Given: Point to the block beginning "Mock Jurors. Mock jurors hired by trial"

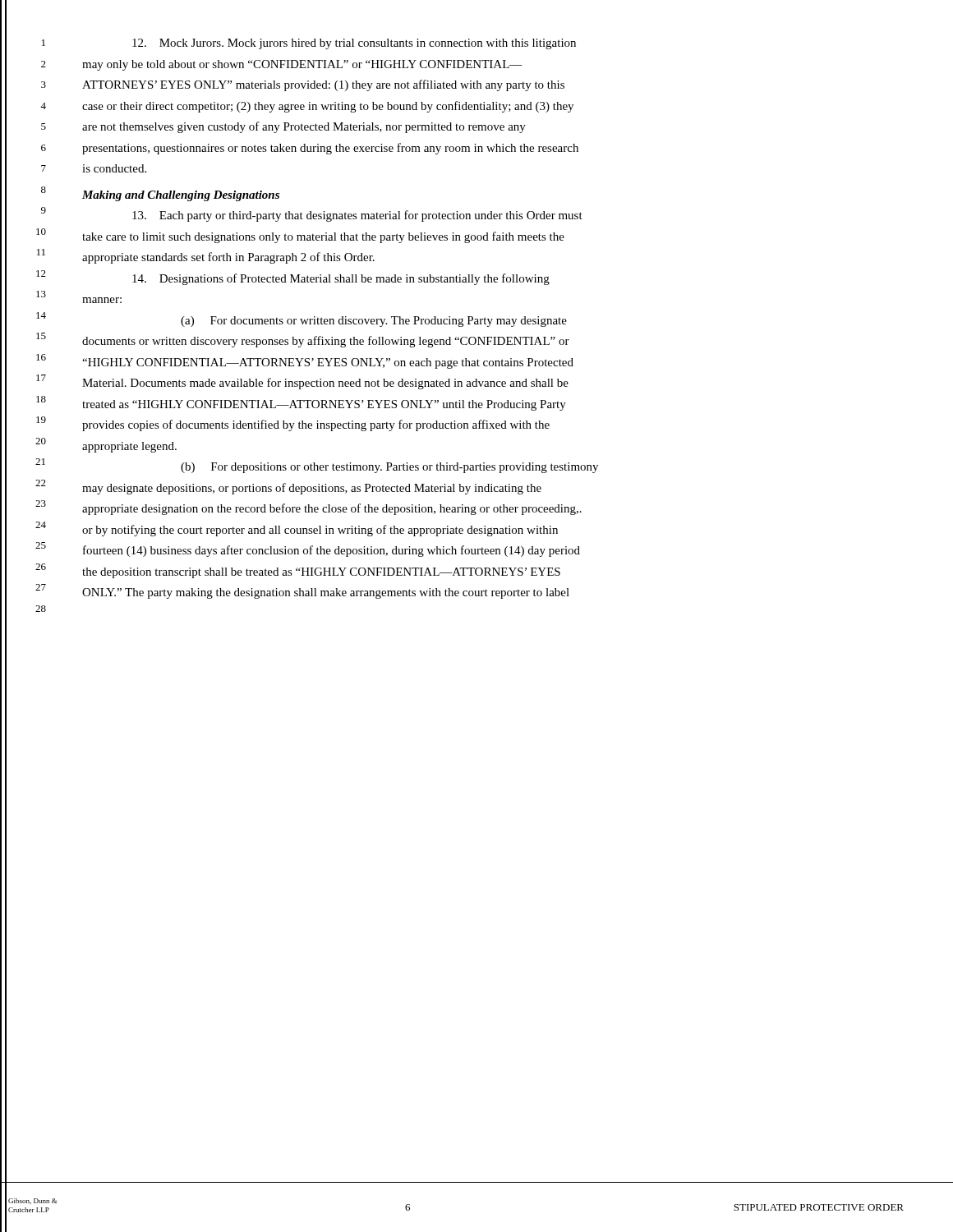Looking at the screenshot, I should (330, 106).
